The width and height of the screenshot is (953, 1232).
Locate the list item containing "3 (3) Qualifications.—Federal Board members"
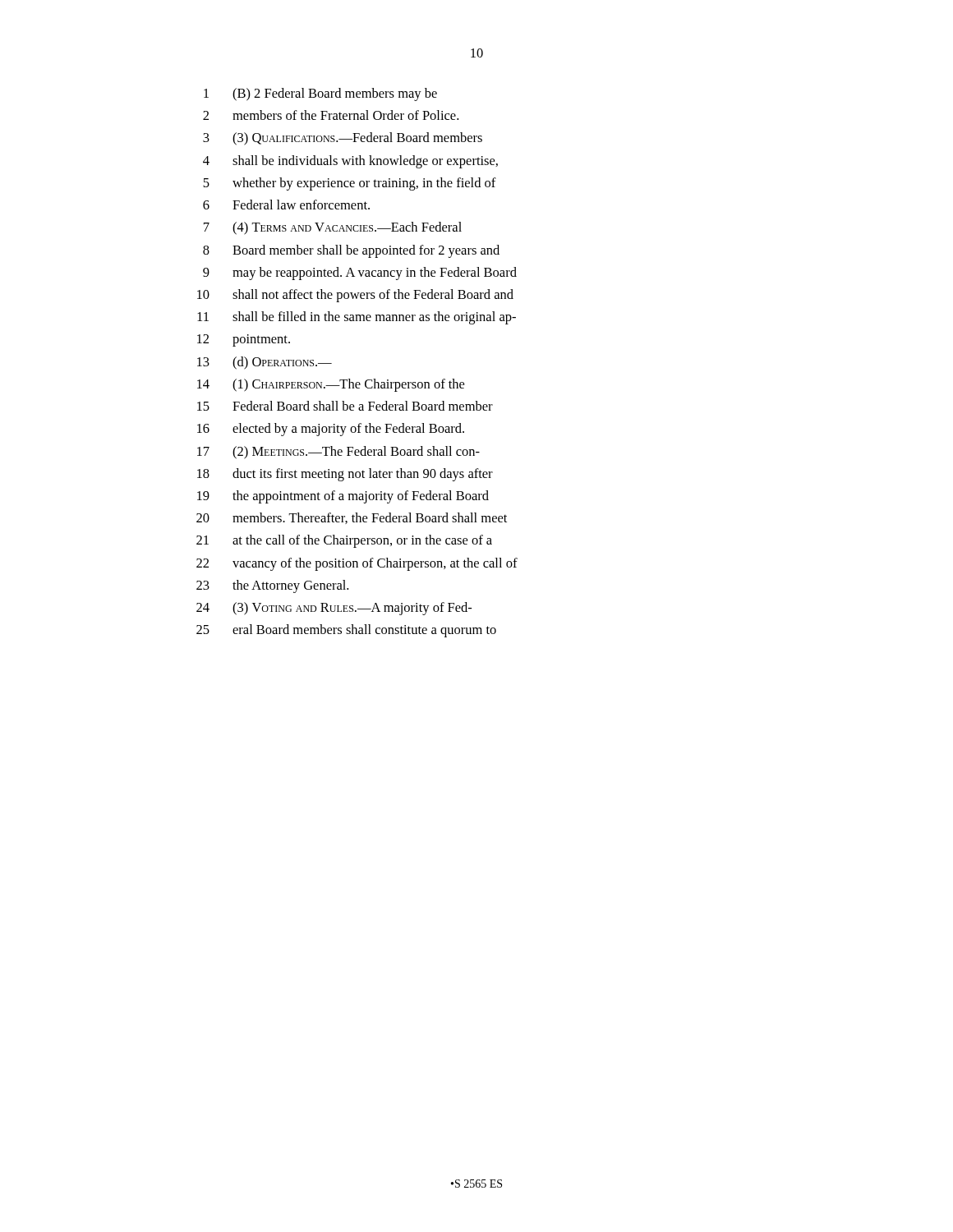click(x=343, y=139)
